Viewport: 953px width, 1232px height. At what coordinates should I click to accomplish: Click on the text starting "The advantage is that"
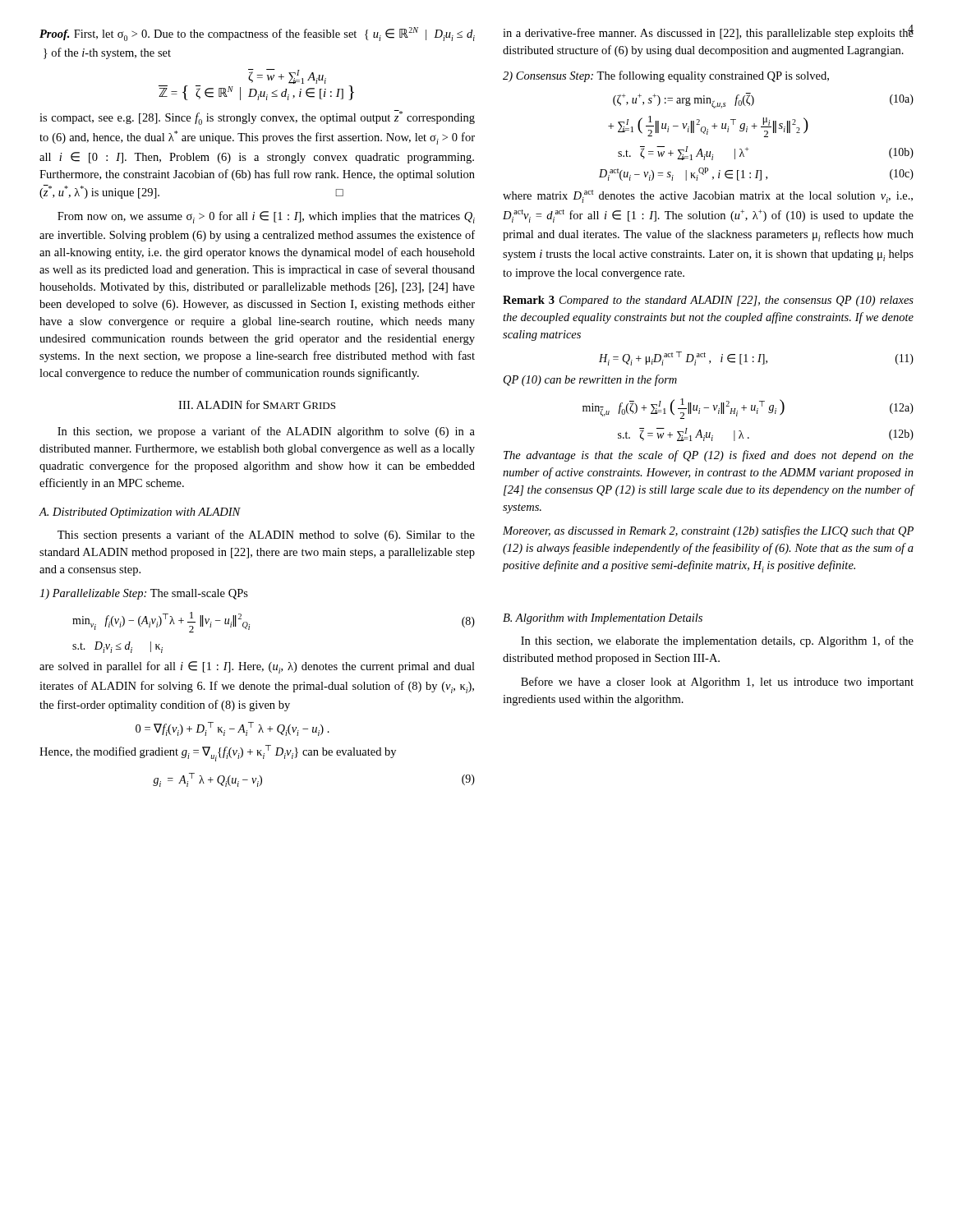click(709, 456)
